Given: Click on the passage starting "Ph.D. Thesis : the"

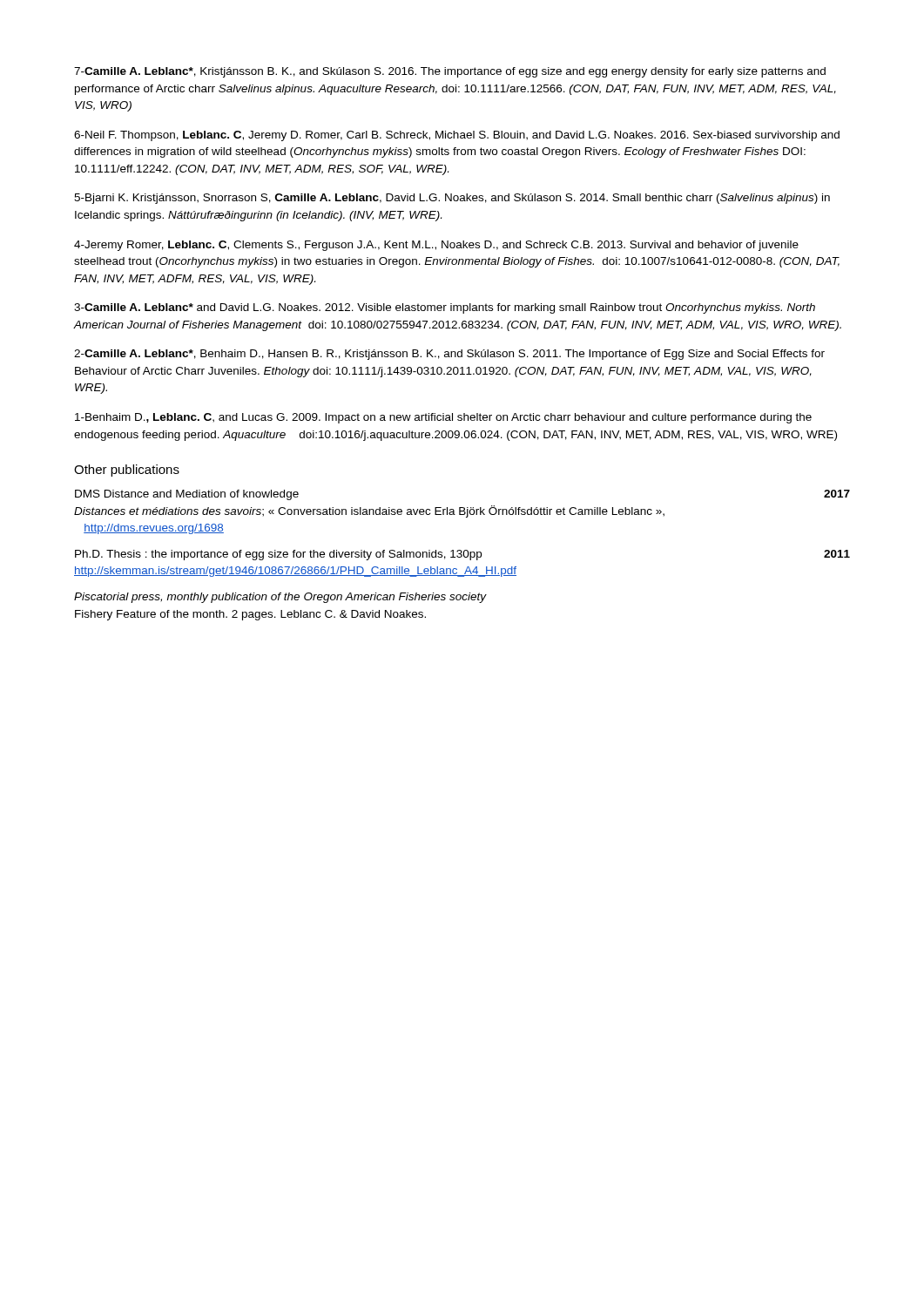Looking at the screenshot, I should pos(462,562).
